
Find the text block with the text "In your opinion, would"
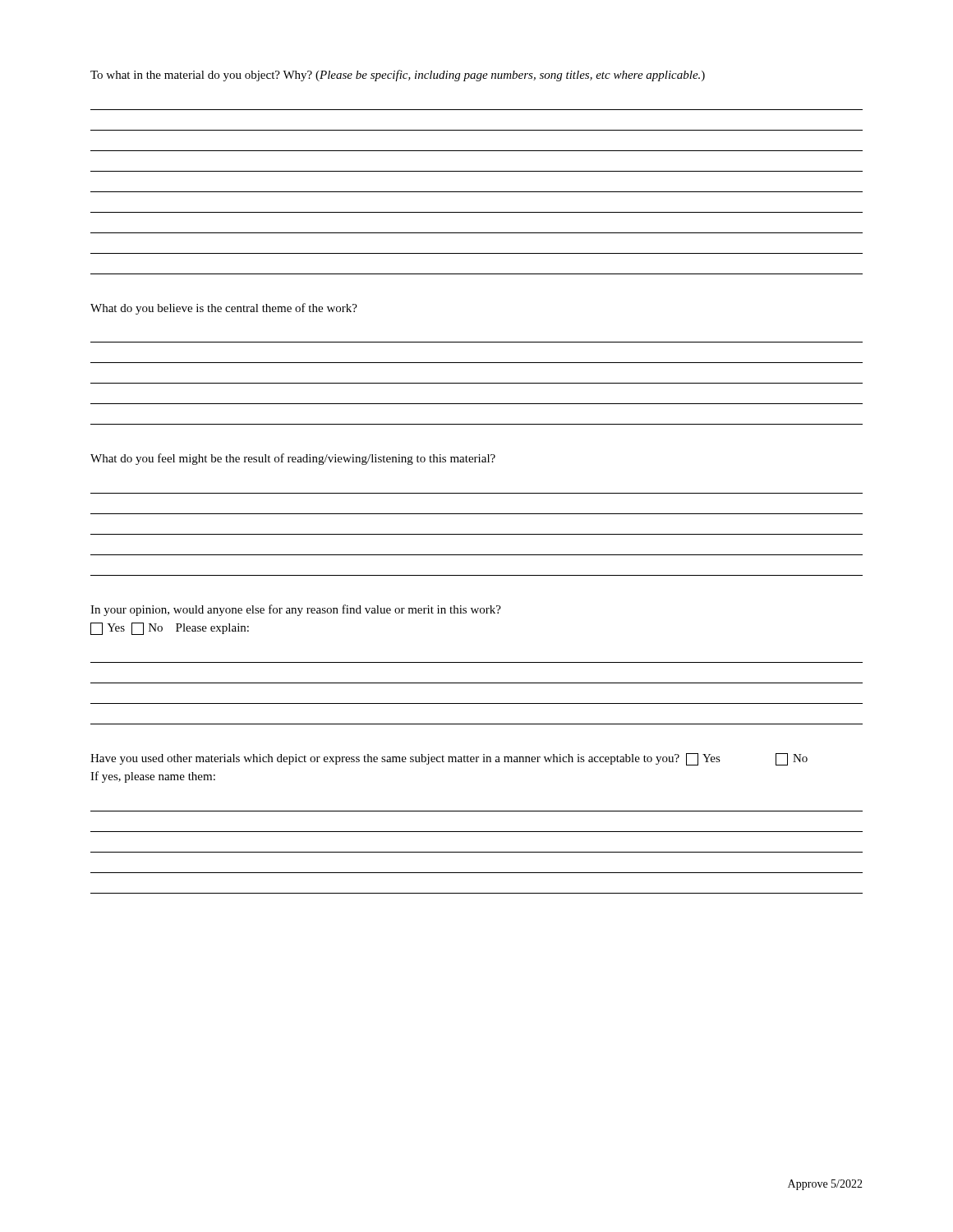(x=476, y=662)
